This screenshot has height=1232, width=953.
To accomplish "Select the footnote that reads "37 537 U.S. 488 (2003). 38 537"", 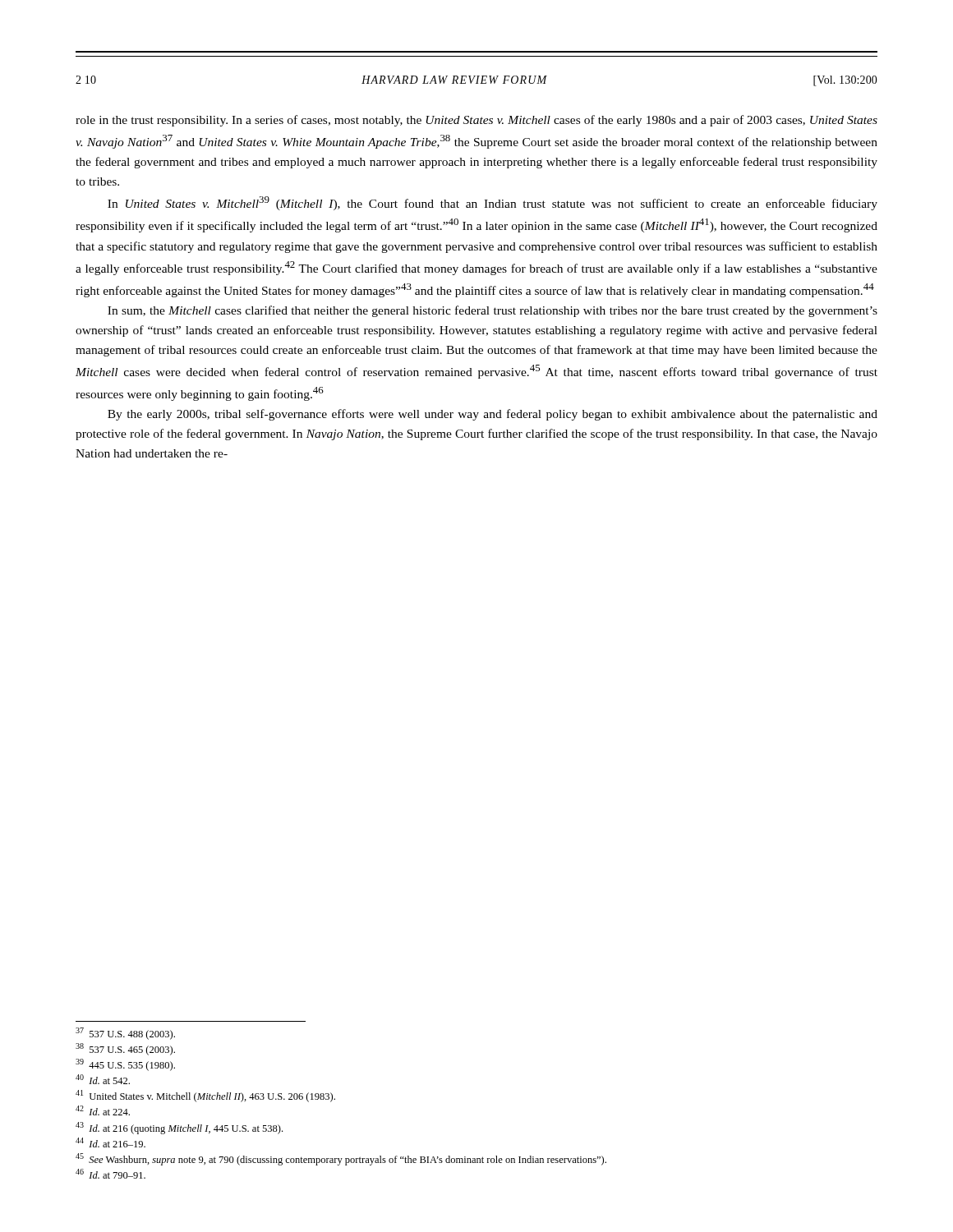I will tap(125, 1034).
